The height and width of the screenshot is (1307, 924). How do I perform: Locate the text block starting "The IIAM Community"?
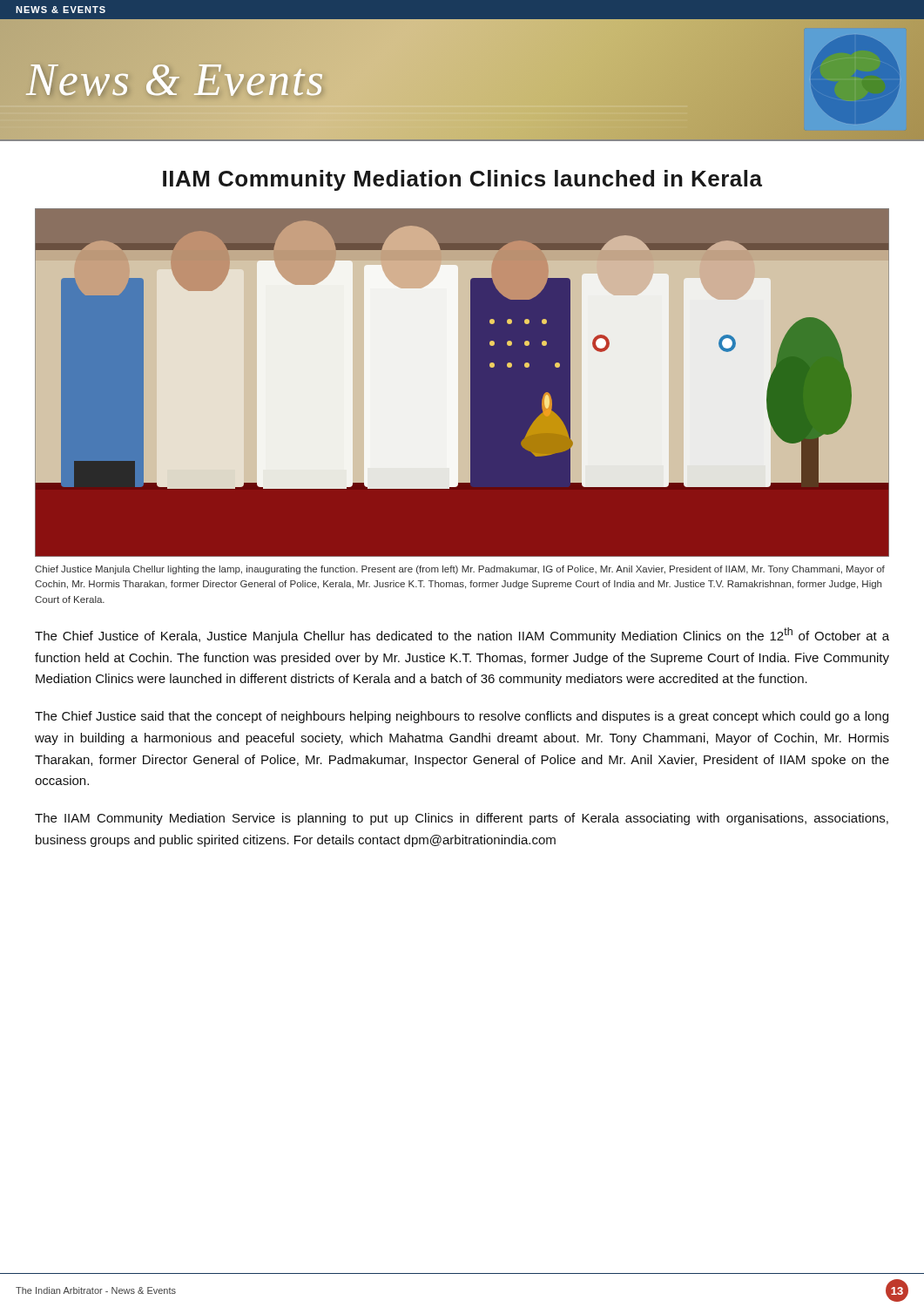pyautogui.click(x=462, y=829)
